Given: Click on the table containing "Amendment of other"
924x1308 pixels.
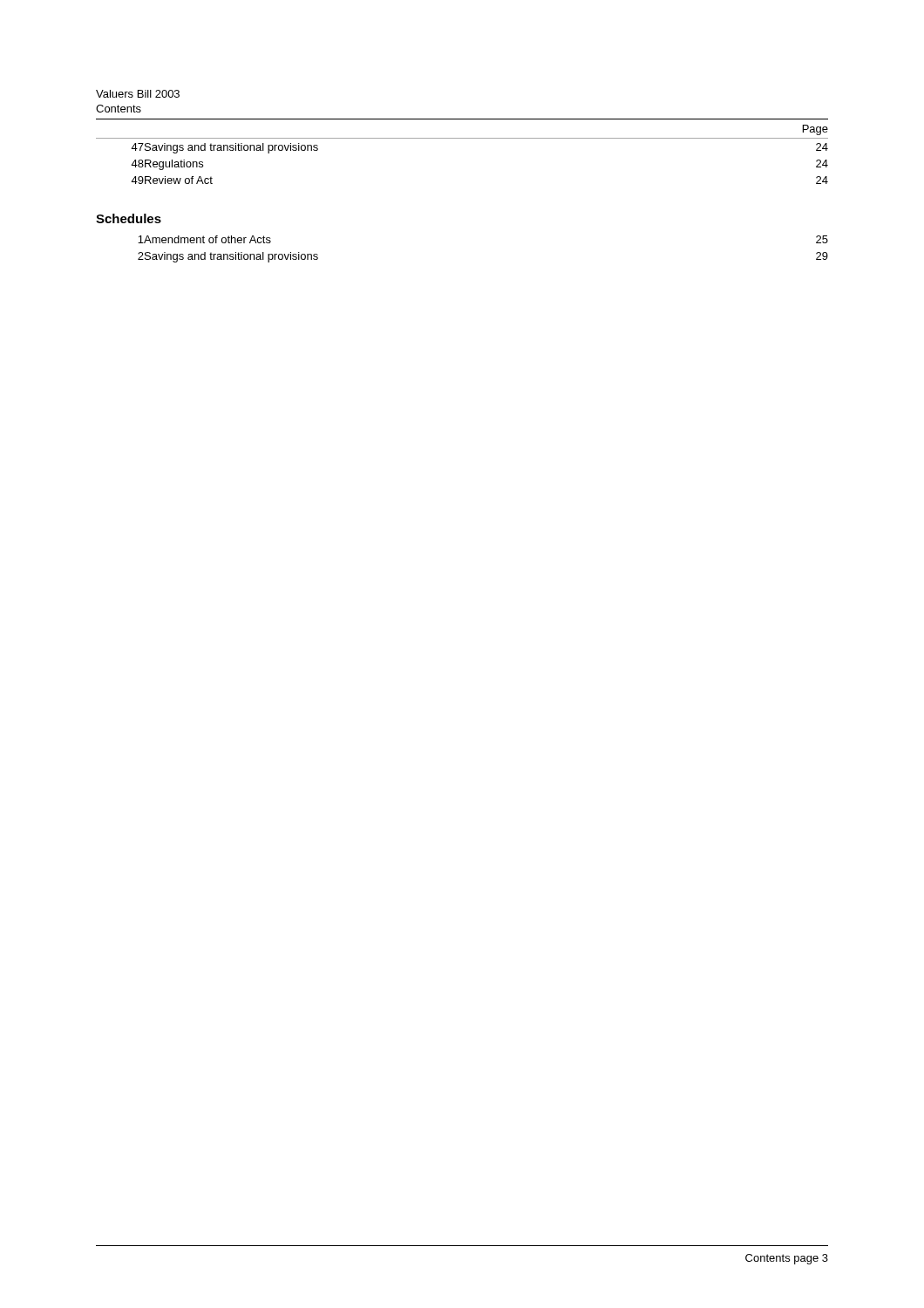Looking at the screenshot, I should click(462, 248).
